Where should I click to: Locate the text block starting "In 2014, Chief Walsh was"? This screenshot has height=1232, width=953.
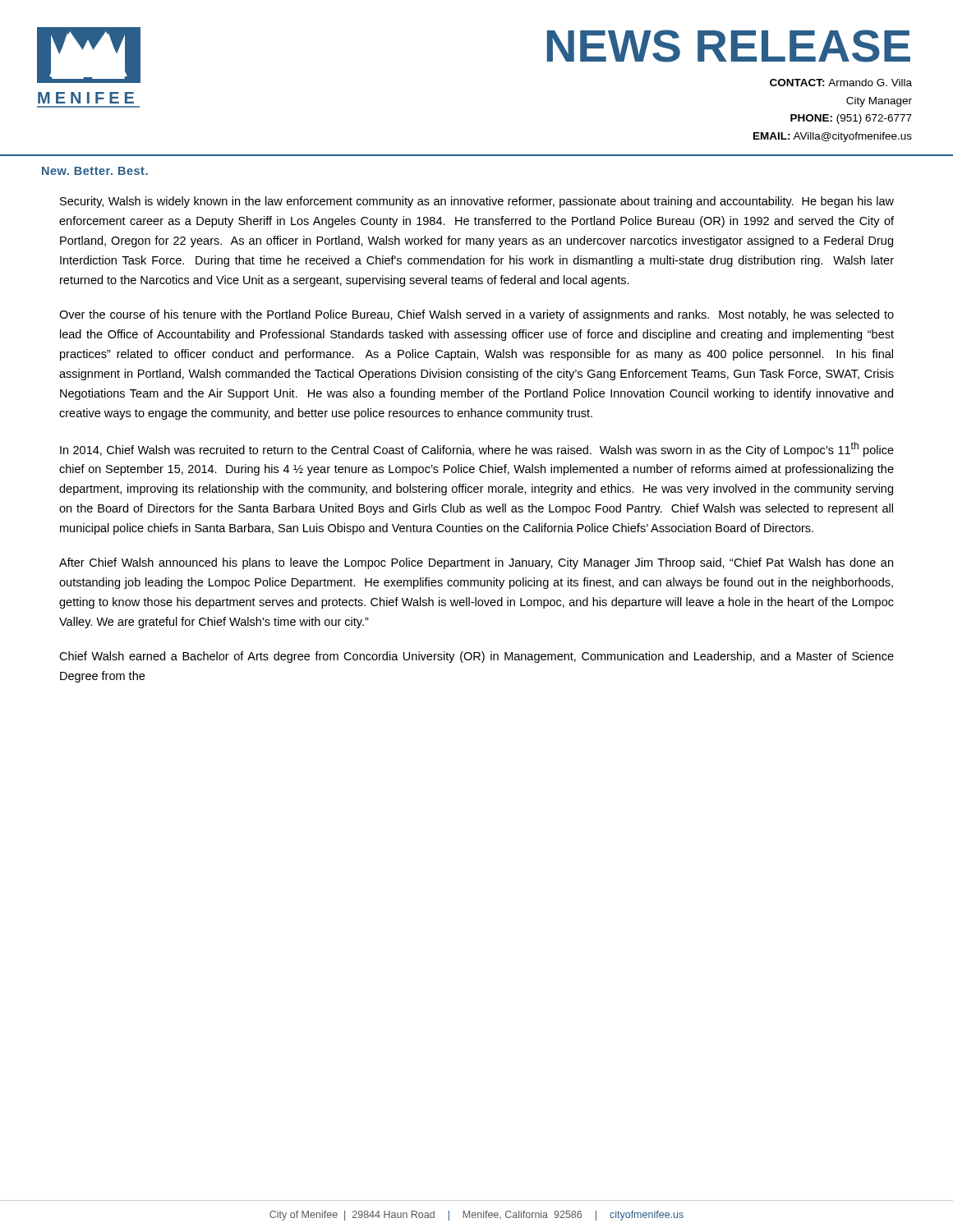click(476, 487)
